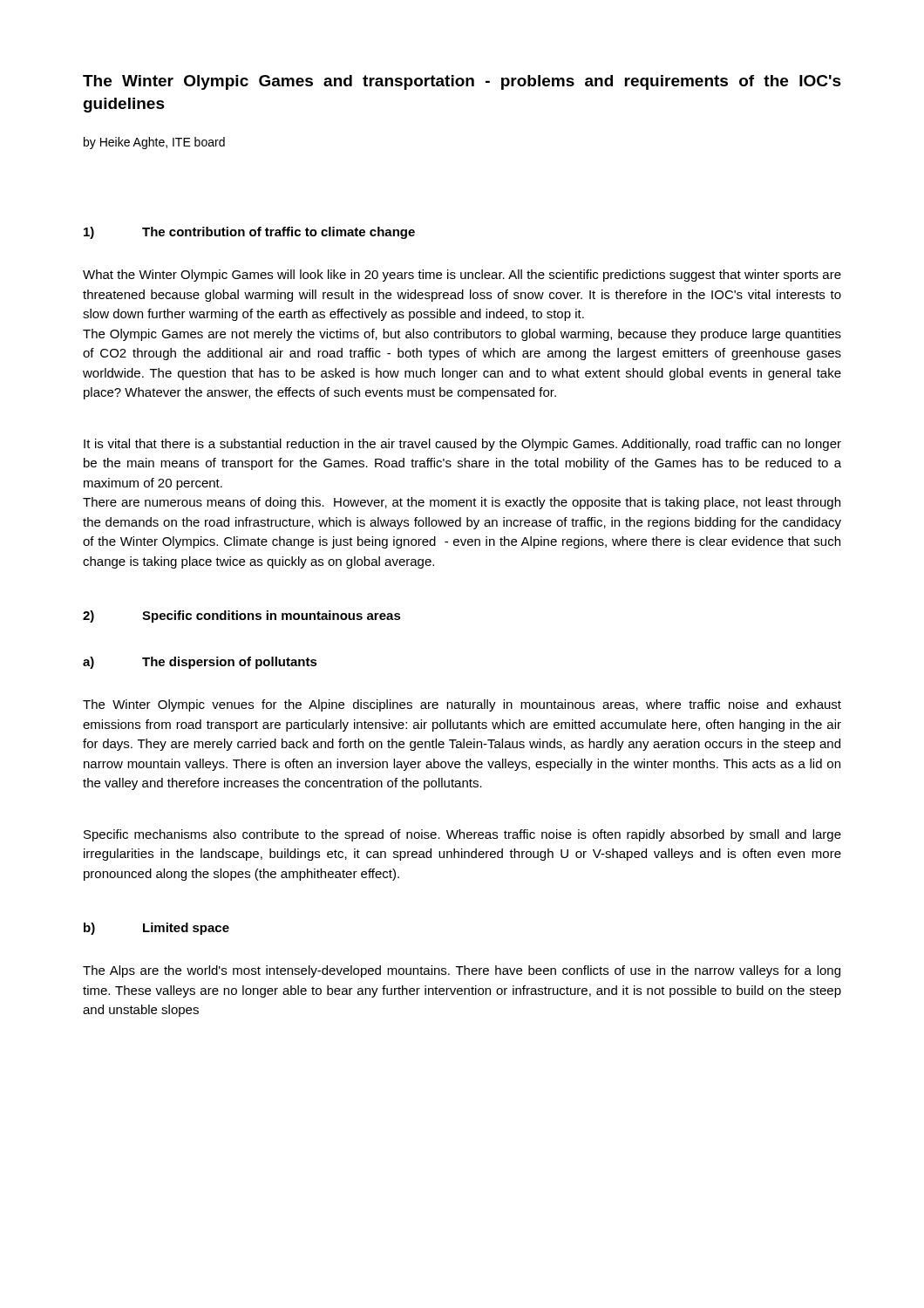The height and width of the screenshot is (1308, 924).
Task: Click on the text that says "by Heike Aghte, ITE board"
Action: [154, 142]
